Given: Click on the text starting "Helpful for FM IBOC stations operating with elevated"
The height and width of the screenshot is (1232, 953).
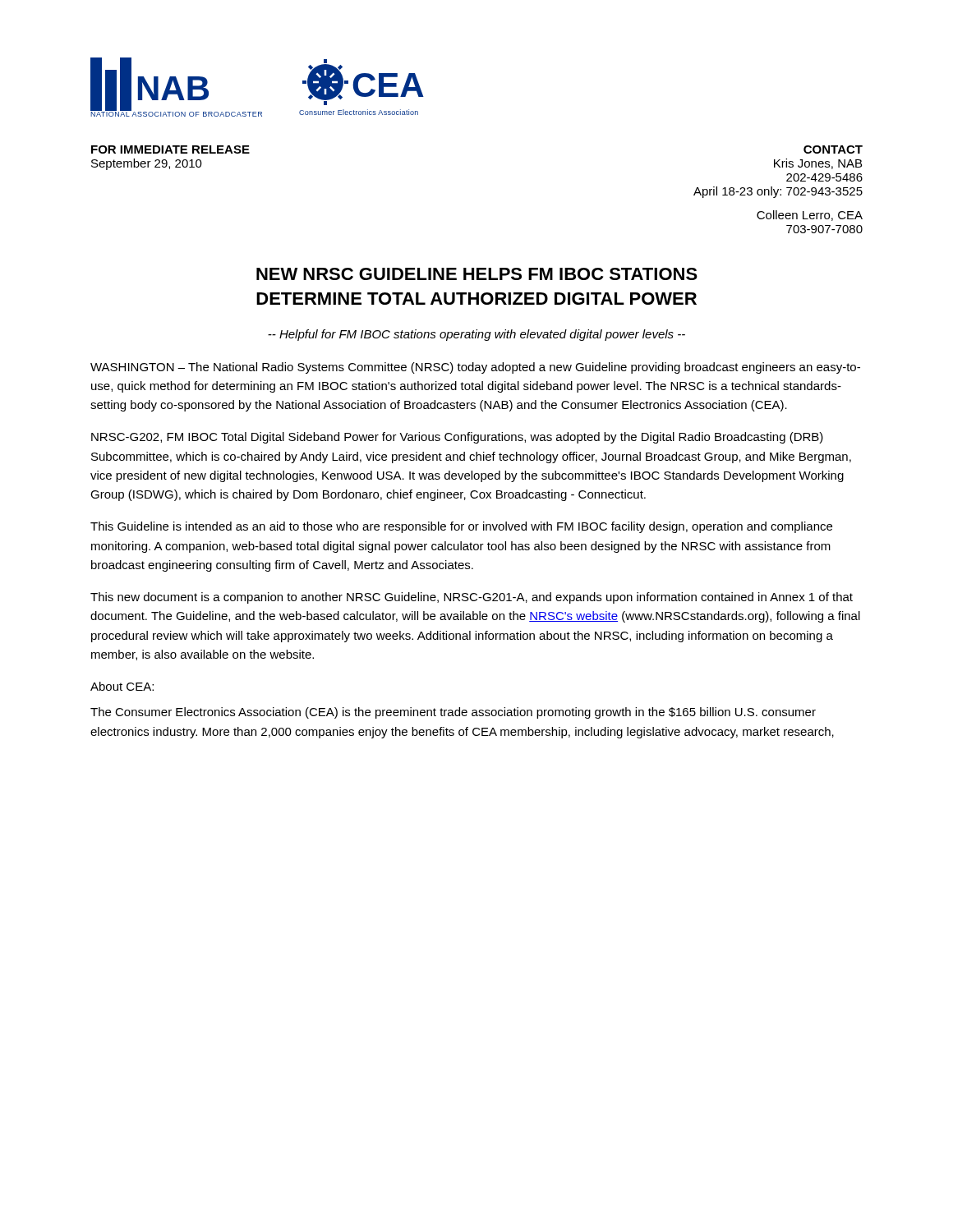Looking at the screenshot, I should tap(476, 334).
